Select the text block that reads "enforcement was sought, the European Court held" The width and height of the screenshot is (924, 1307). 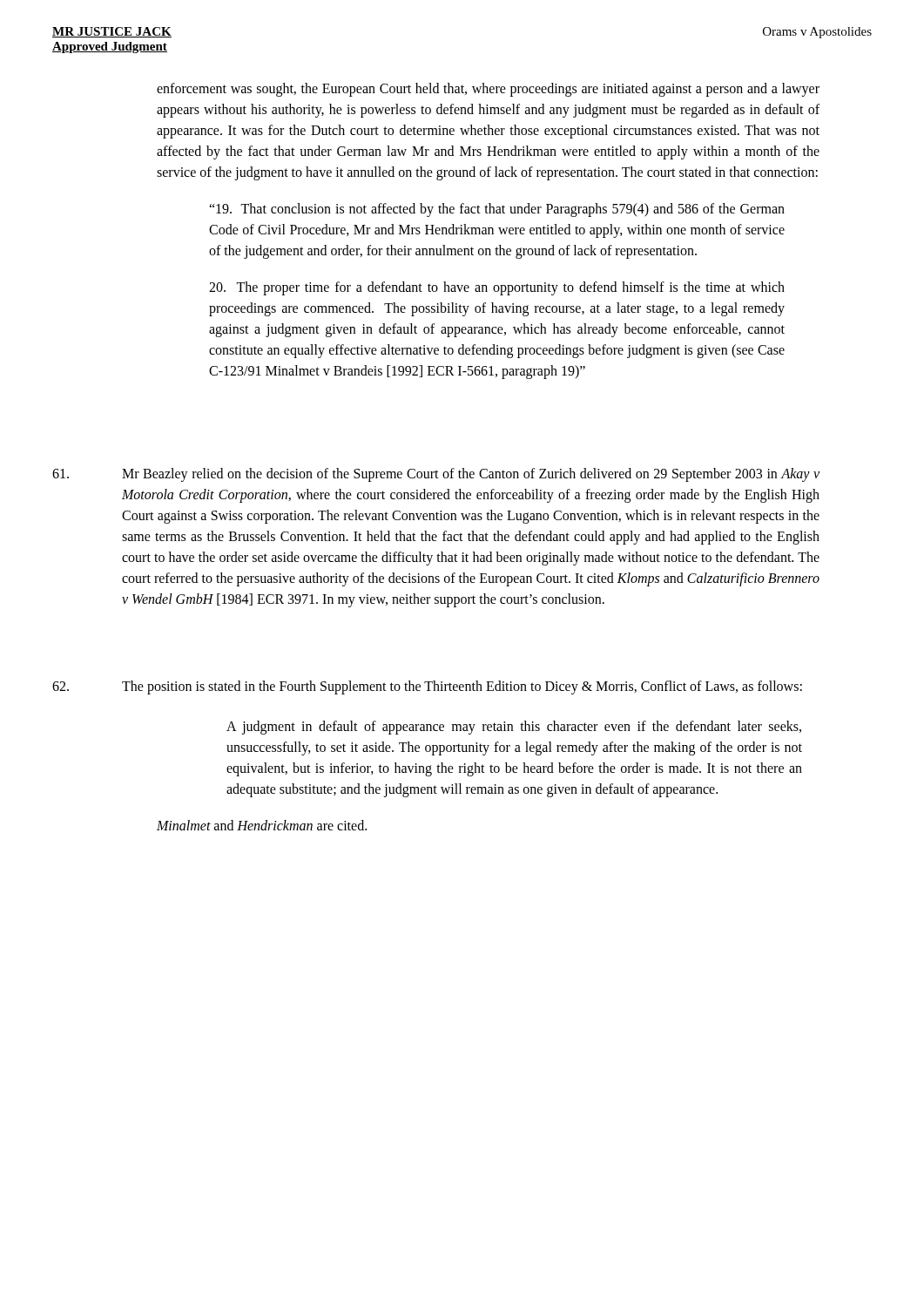click(488, 130)
